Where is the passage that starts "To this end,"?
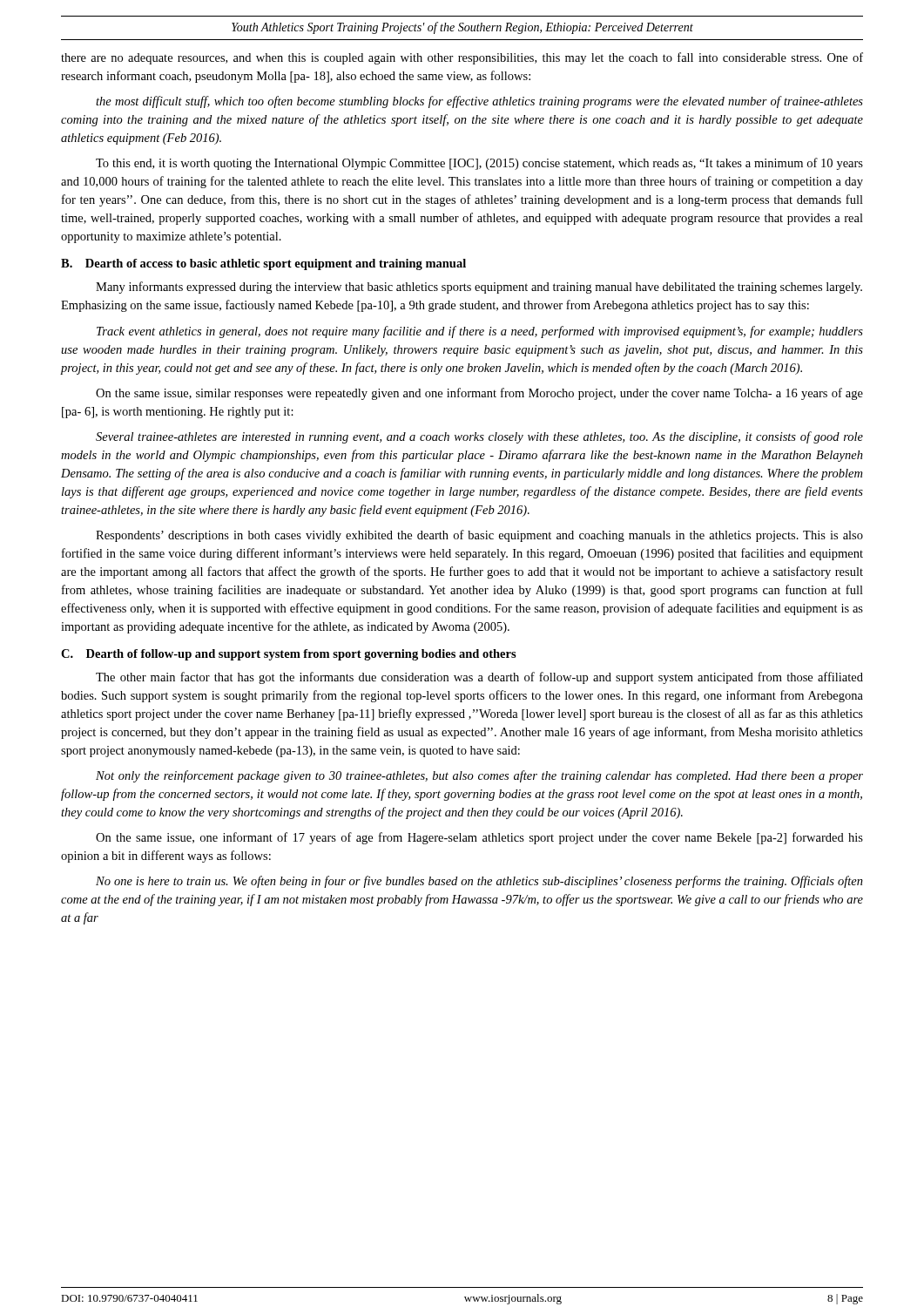Viewport: 924px width, 1307px height. click(x=462, y=200)
